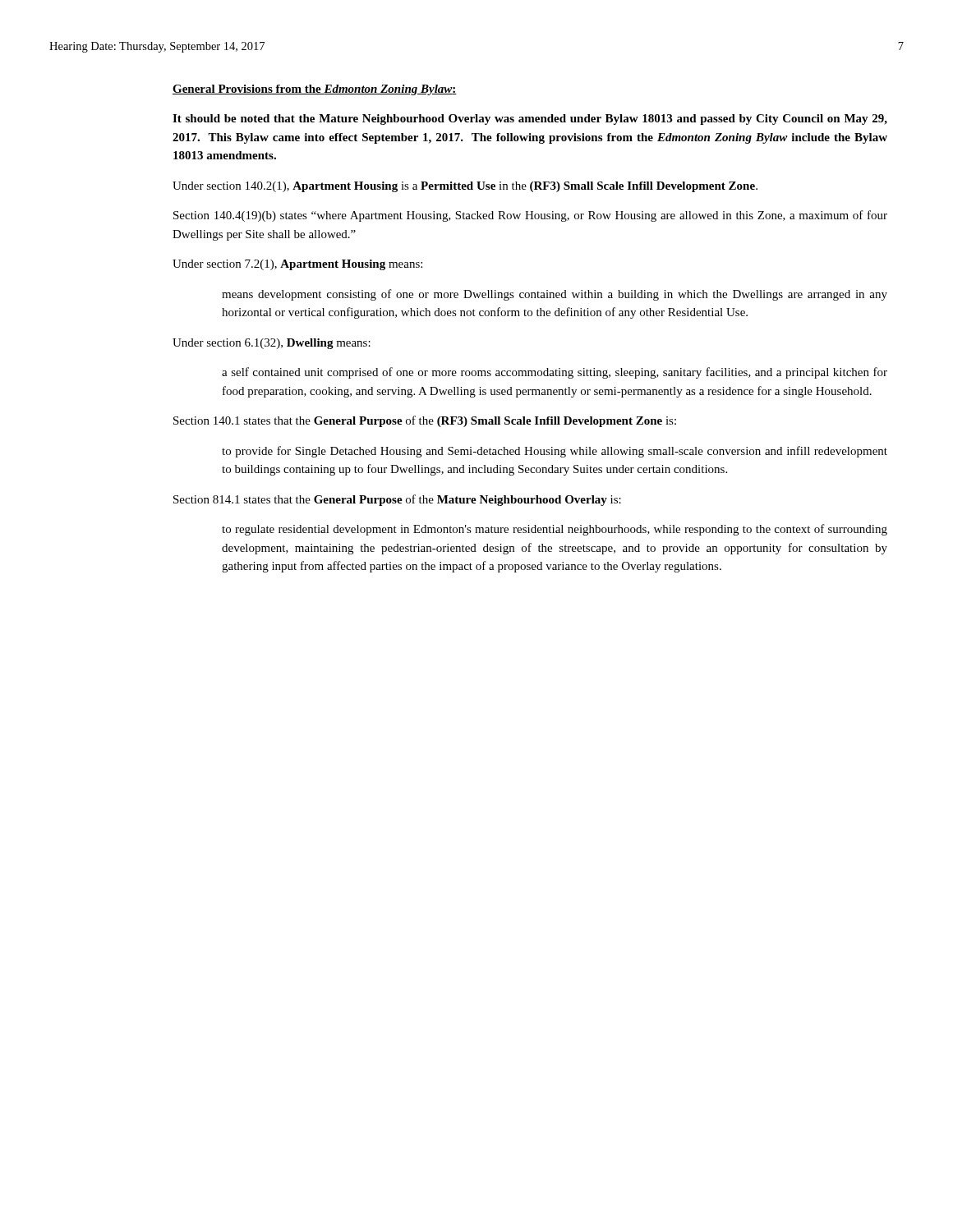Select the passage starting "Section 140.4(19)(b) states “where Apartment Housing,"
The height and width of the screenshot is (1232, 953).
530,224
